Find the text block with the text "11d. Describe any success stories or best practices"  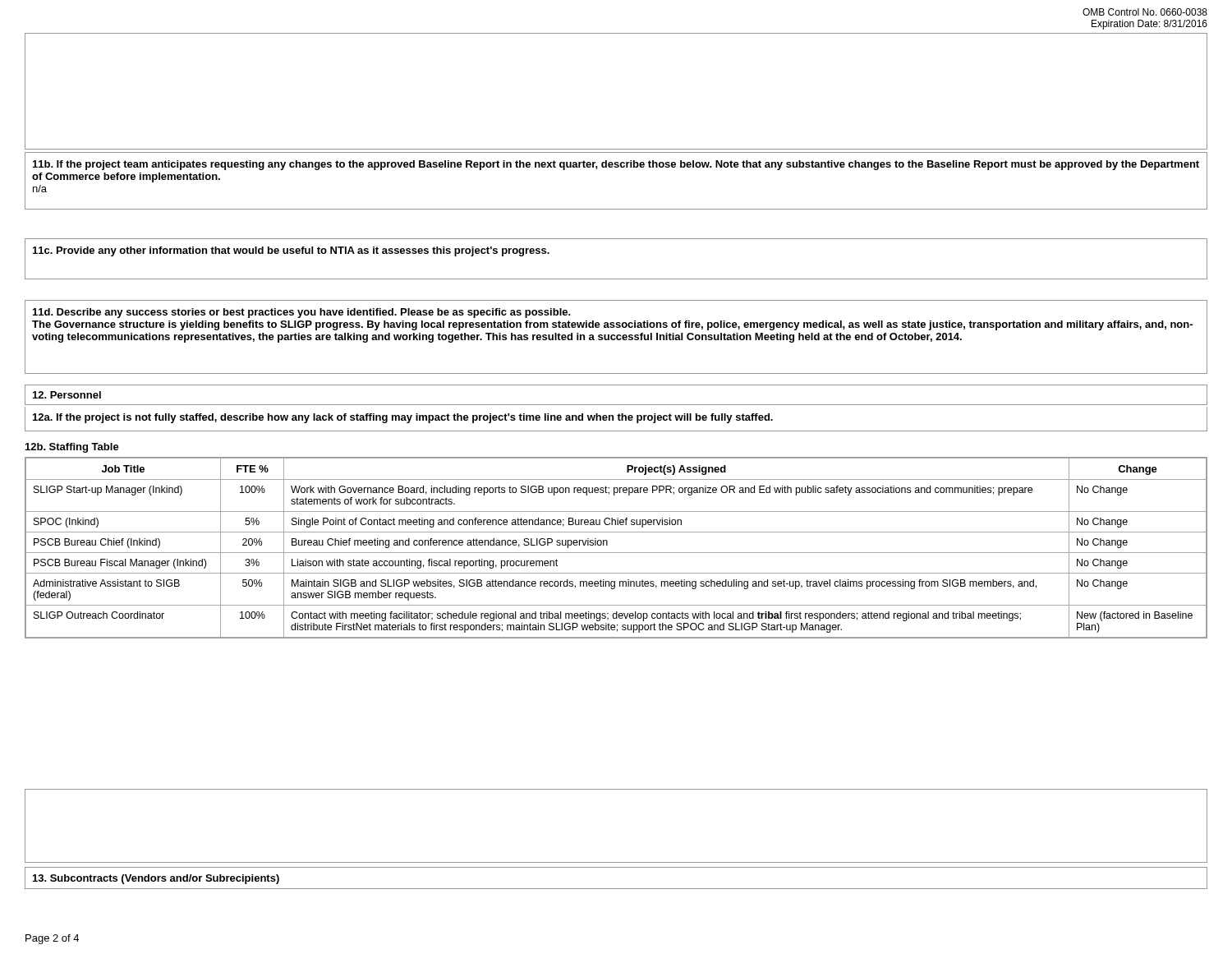coord(613,324)
